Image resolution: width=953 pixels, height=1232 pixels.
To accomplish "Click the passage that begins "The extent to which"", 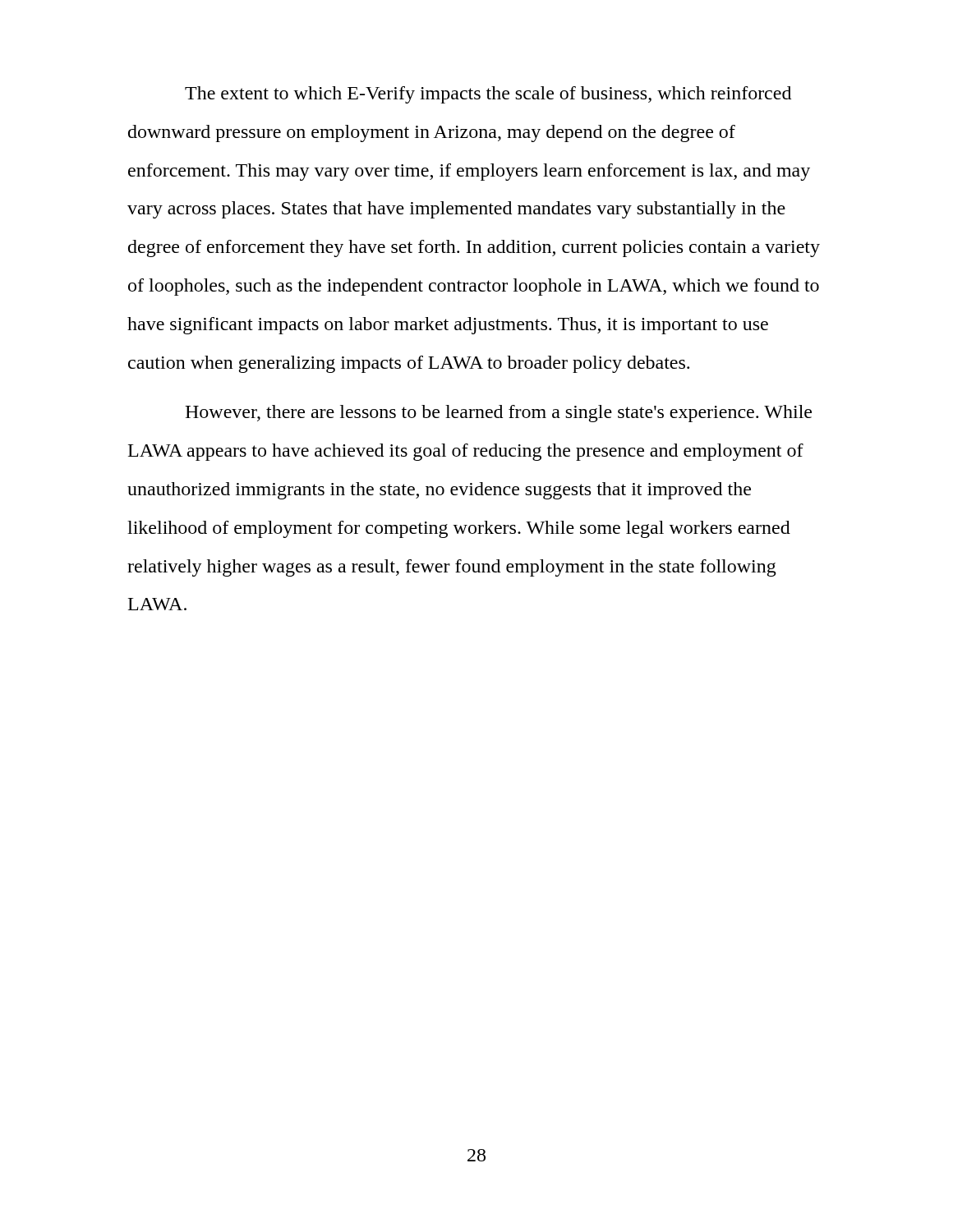I will click(488, 95).
